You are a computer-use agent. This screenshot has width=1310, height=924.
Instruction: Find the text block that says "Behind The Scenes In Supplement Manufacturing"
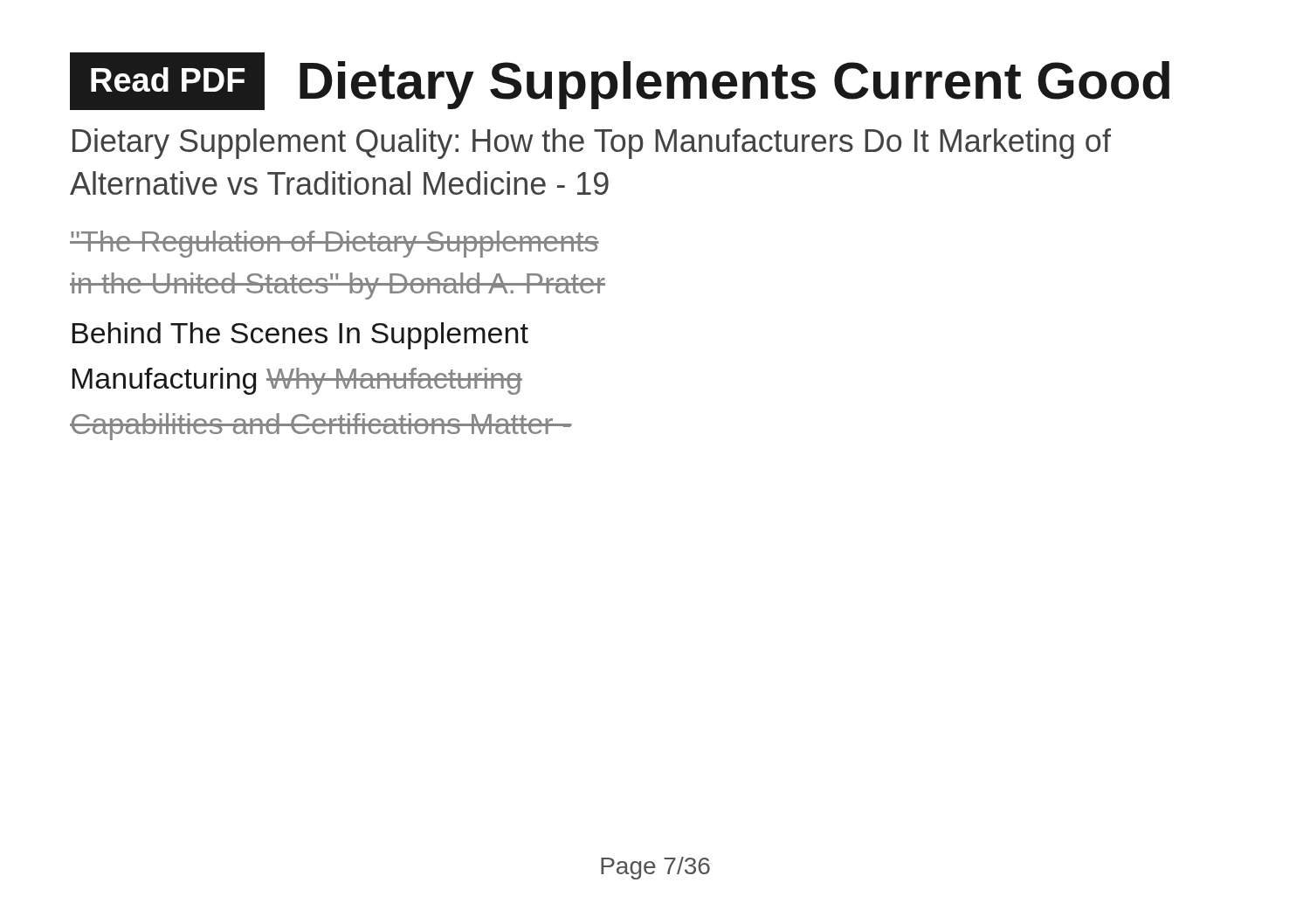pyautogui.click(x=300, y=336)
